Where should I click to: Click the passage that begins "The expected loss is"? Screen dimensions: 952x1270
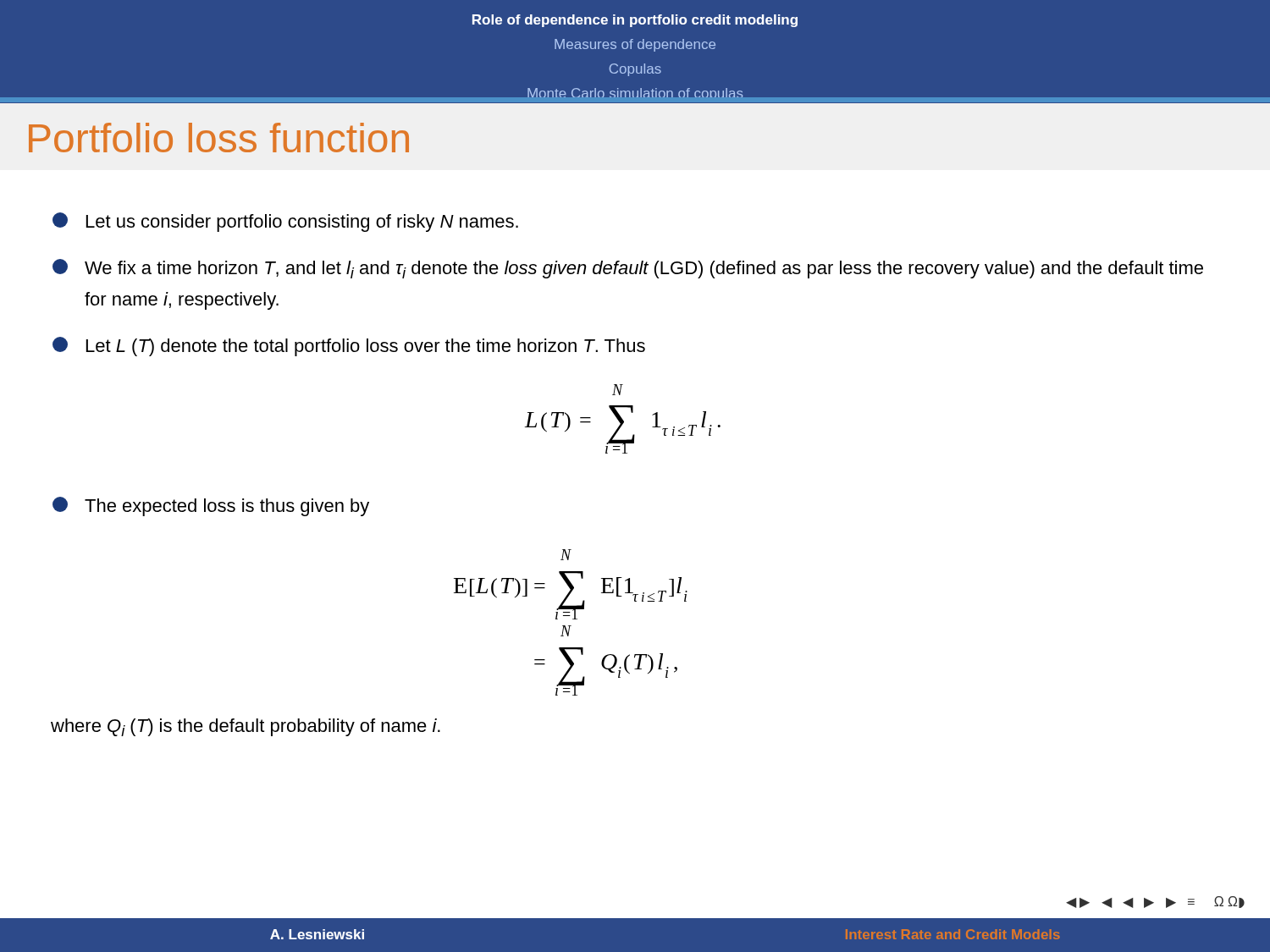tap(211, 506)
